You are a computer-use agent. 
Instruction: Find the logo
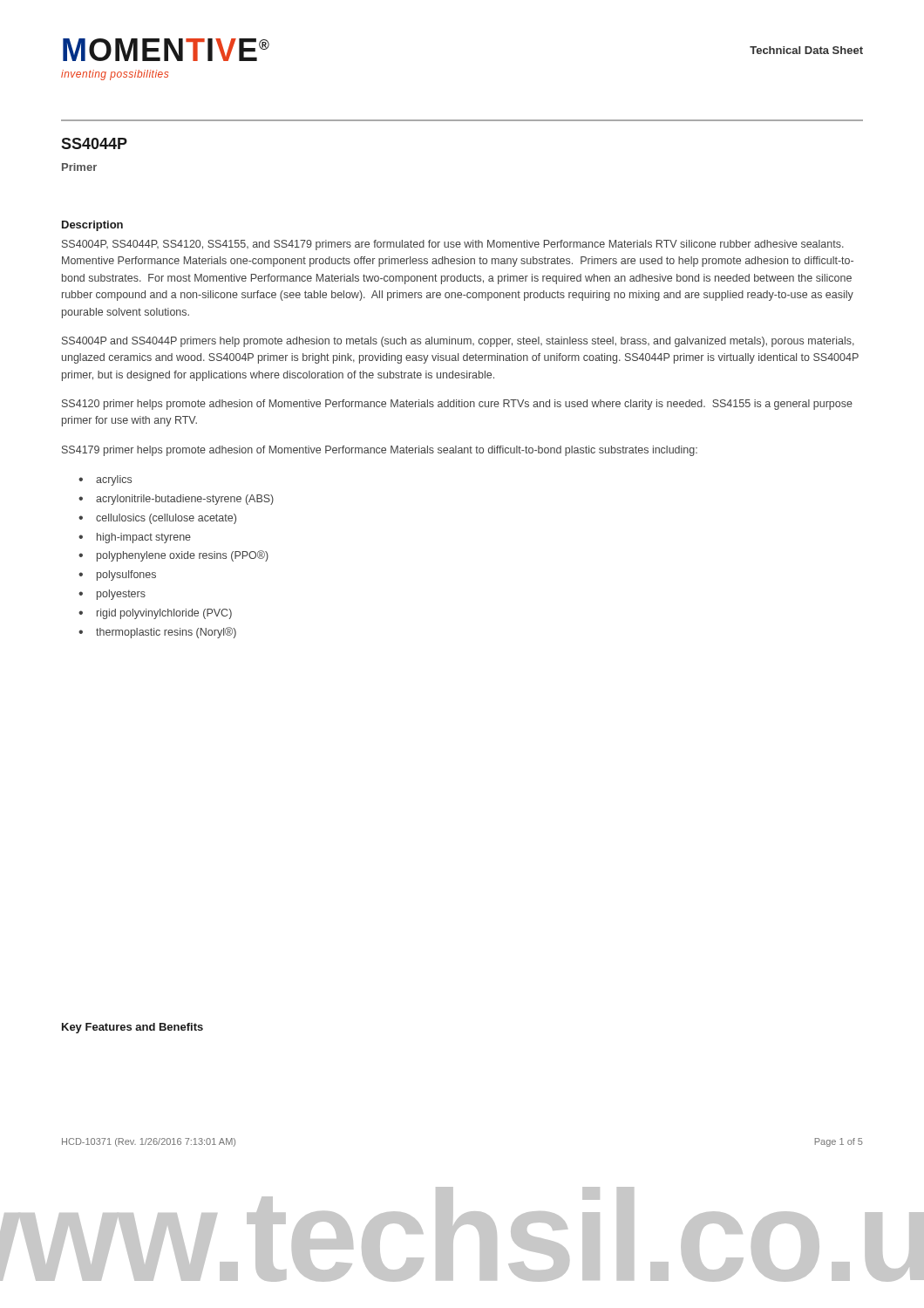coord(166,58)
